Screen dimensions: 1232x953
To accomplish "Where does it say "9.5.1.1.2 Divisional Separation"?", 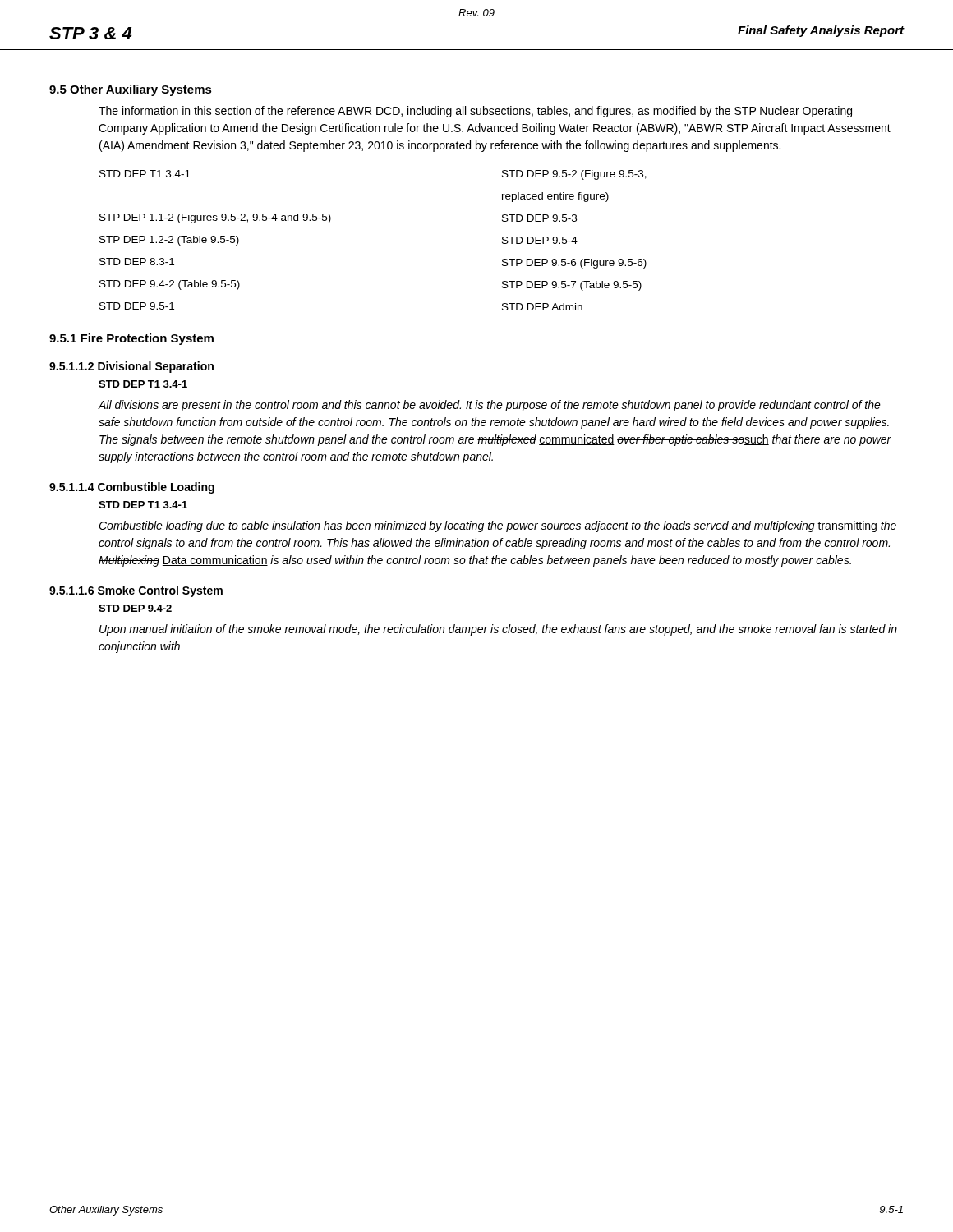I will coord(132,366).
